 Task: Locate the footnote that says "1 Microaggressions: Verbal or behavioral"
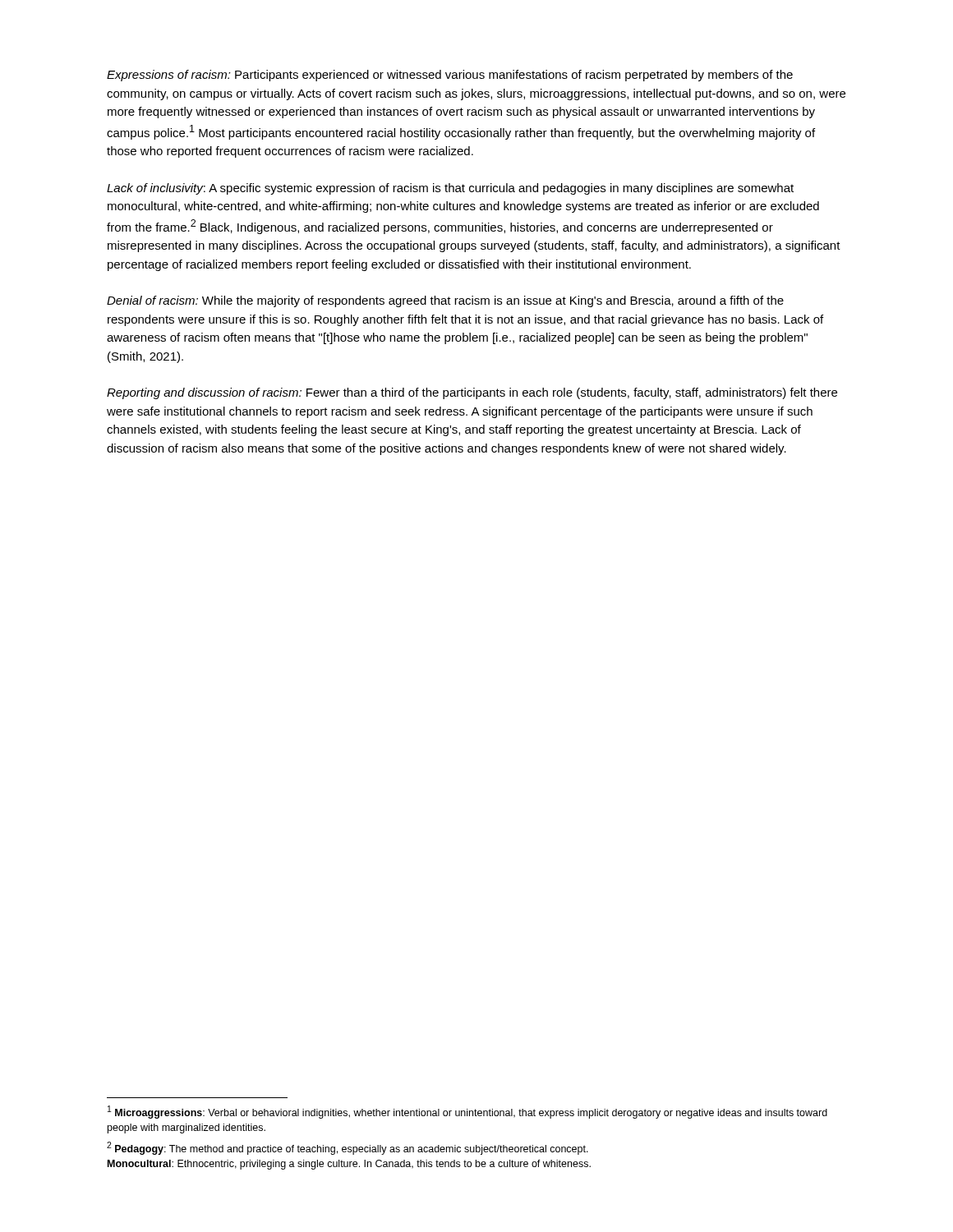[x=467, y=1119]
